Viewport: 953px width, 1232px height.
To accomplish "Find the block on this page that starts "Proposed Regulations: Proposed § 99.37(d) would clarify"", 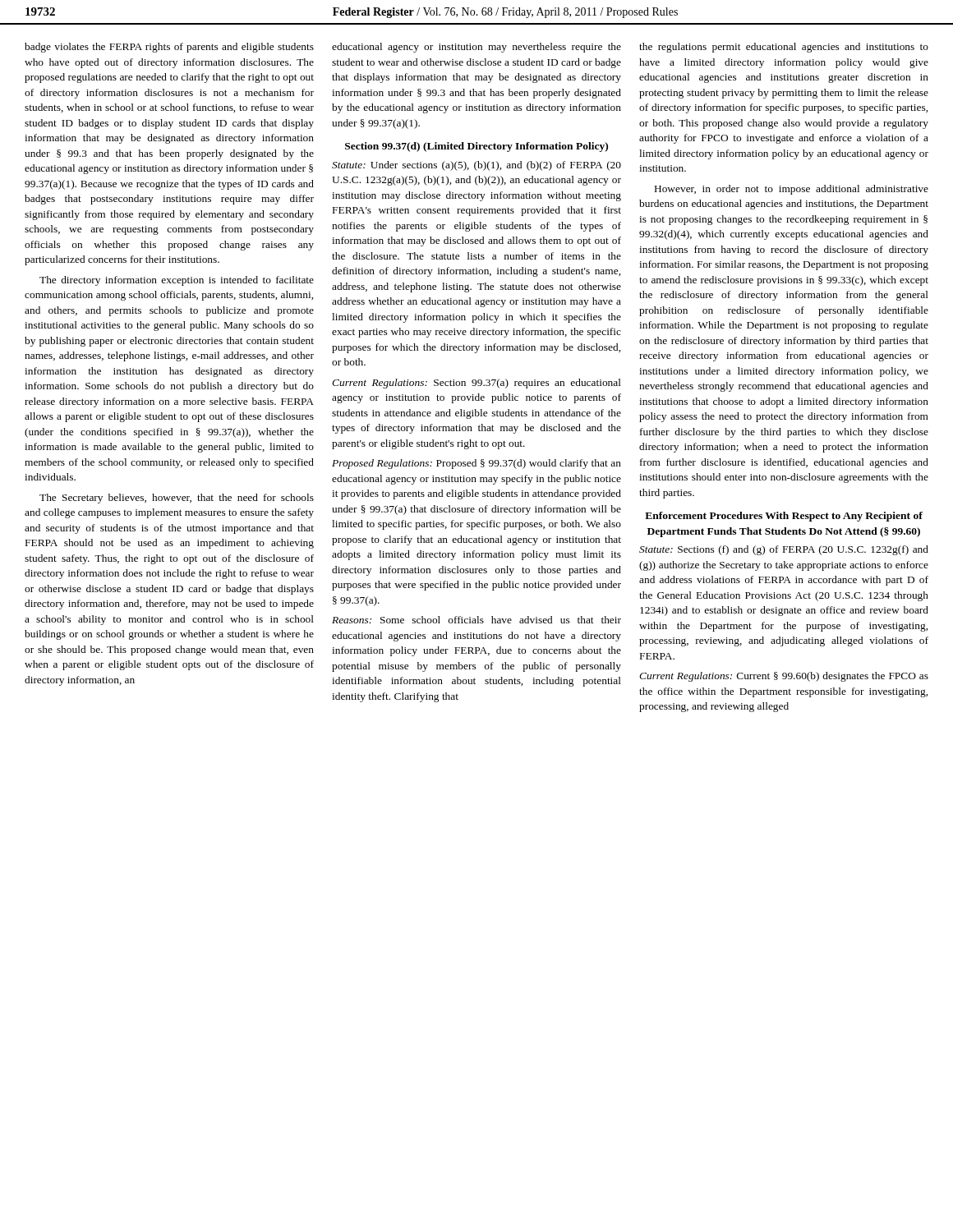I will 476,531.
